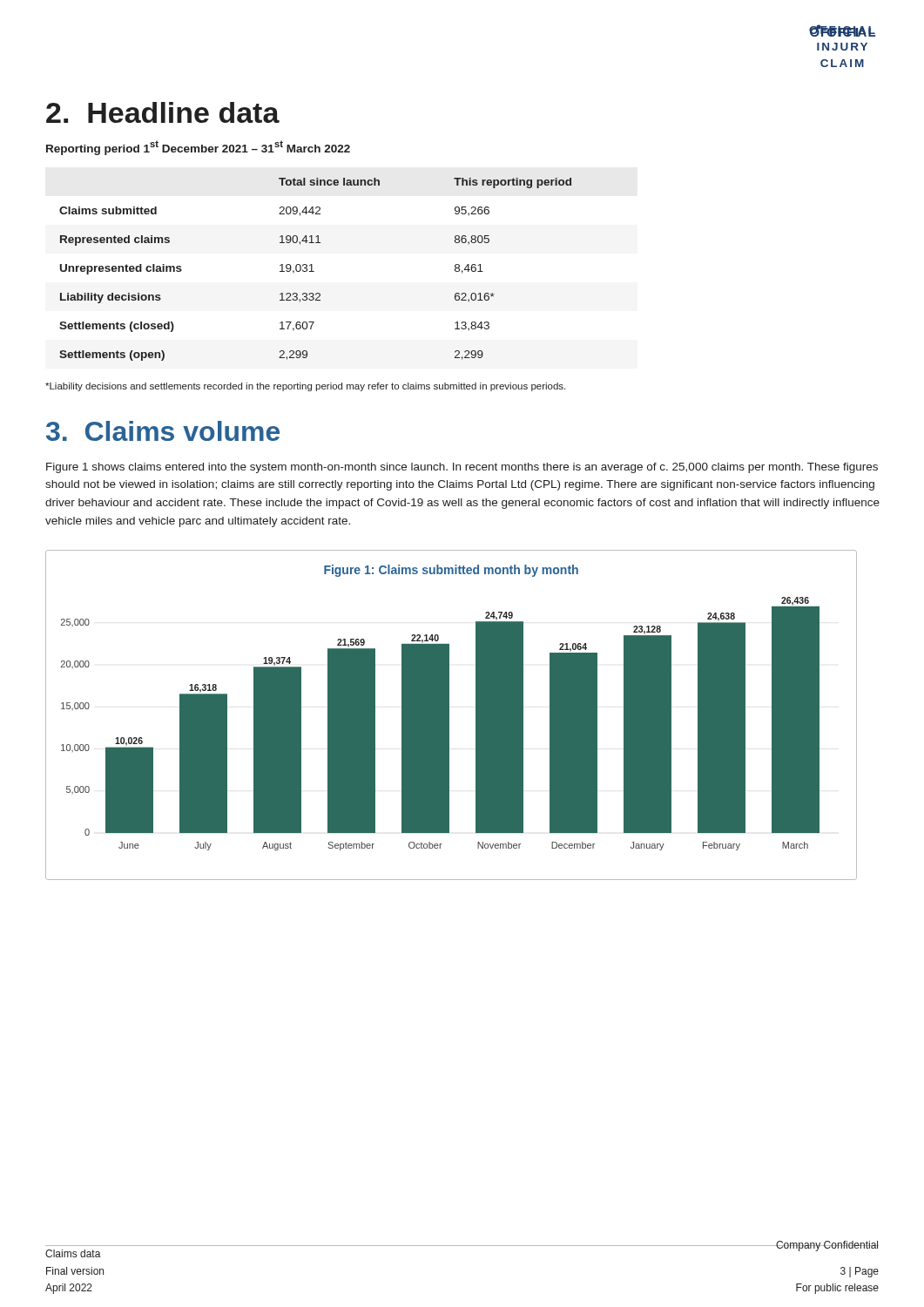Where is the passage that starts "Reporting period 1st December 2021"?
Screen dimensions: 1307x924
click(198, 147)
